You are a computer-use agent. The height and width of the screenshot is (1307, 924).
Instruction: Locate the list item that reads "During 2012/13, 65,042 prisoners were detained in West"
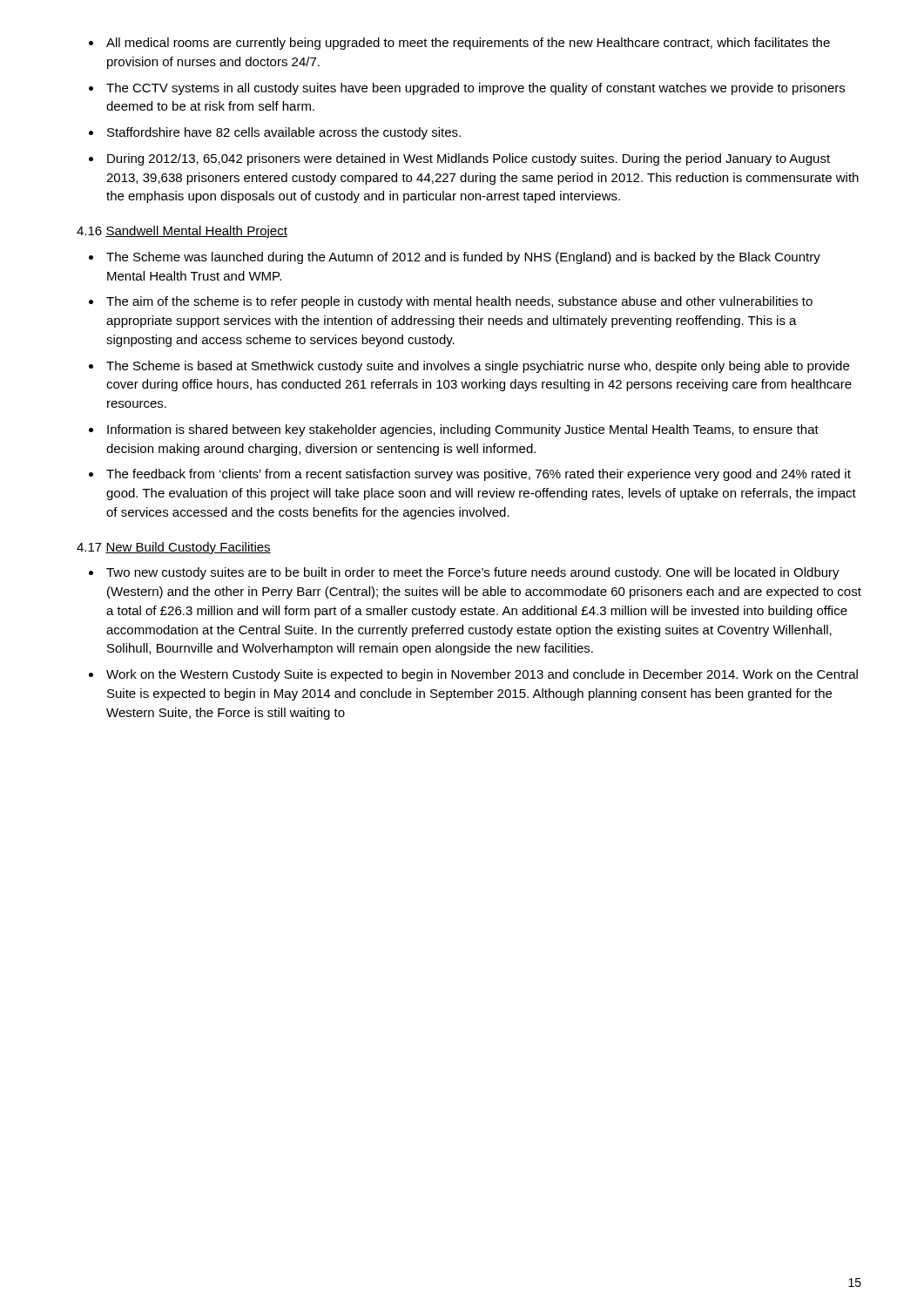[x=483, y=177]
